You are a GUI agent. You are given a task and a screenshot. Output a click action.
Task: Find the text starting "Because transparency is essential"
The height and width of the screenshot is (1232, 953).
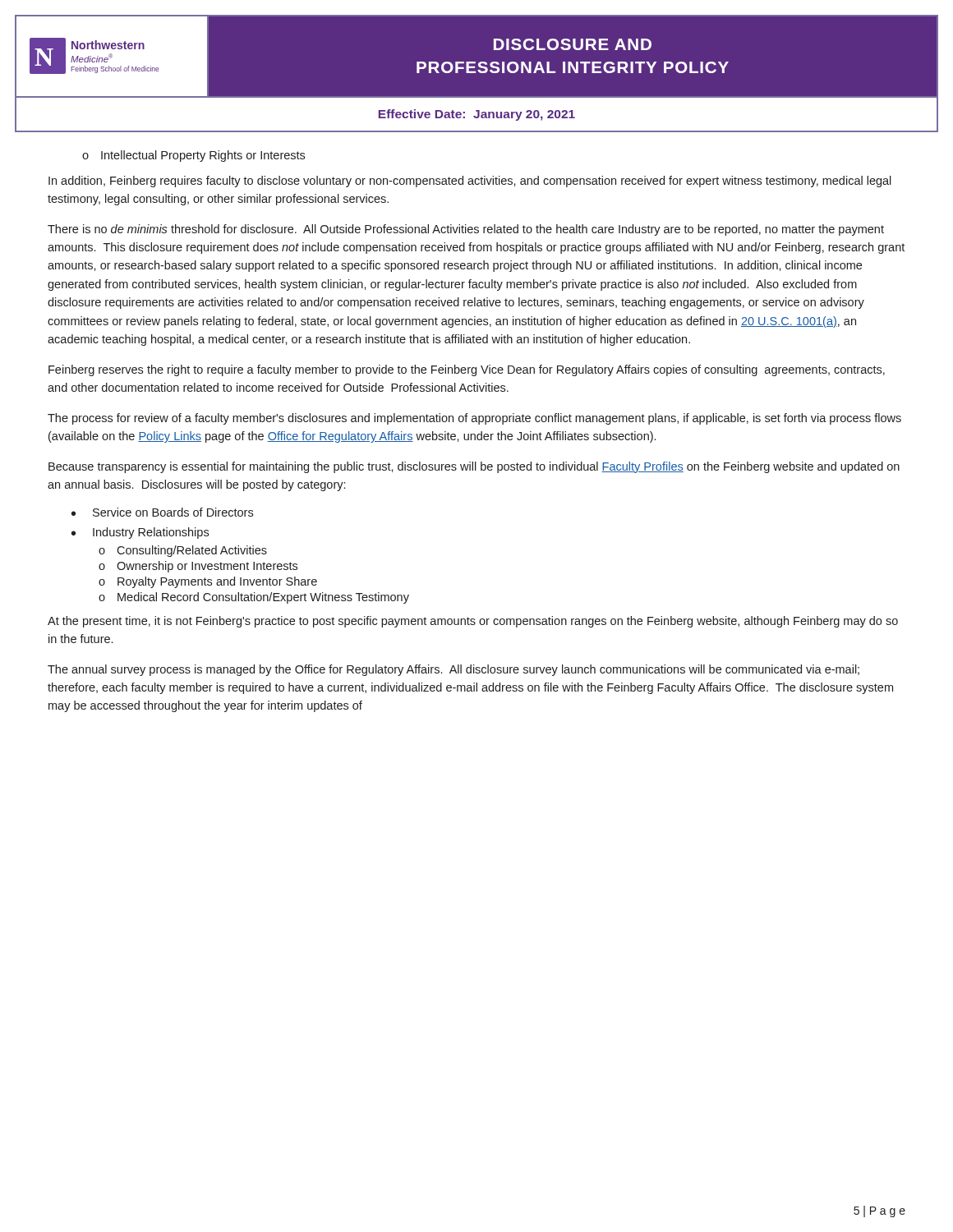(x=474, y=475)
